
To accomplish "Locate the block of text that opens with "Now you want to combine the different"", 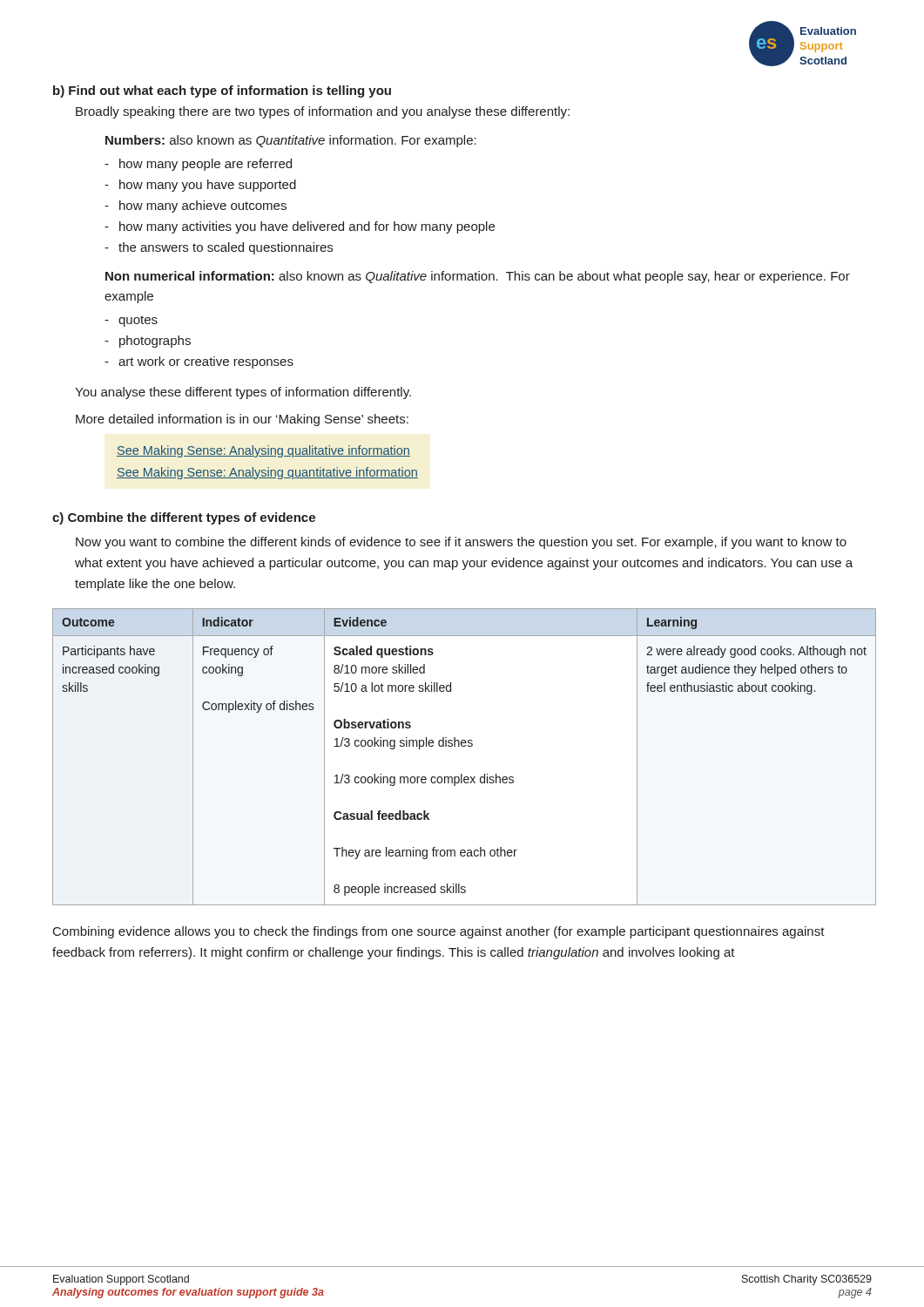I will 464,563.
